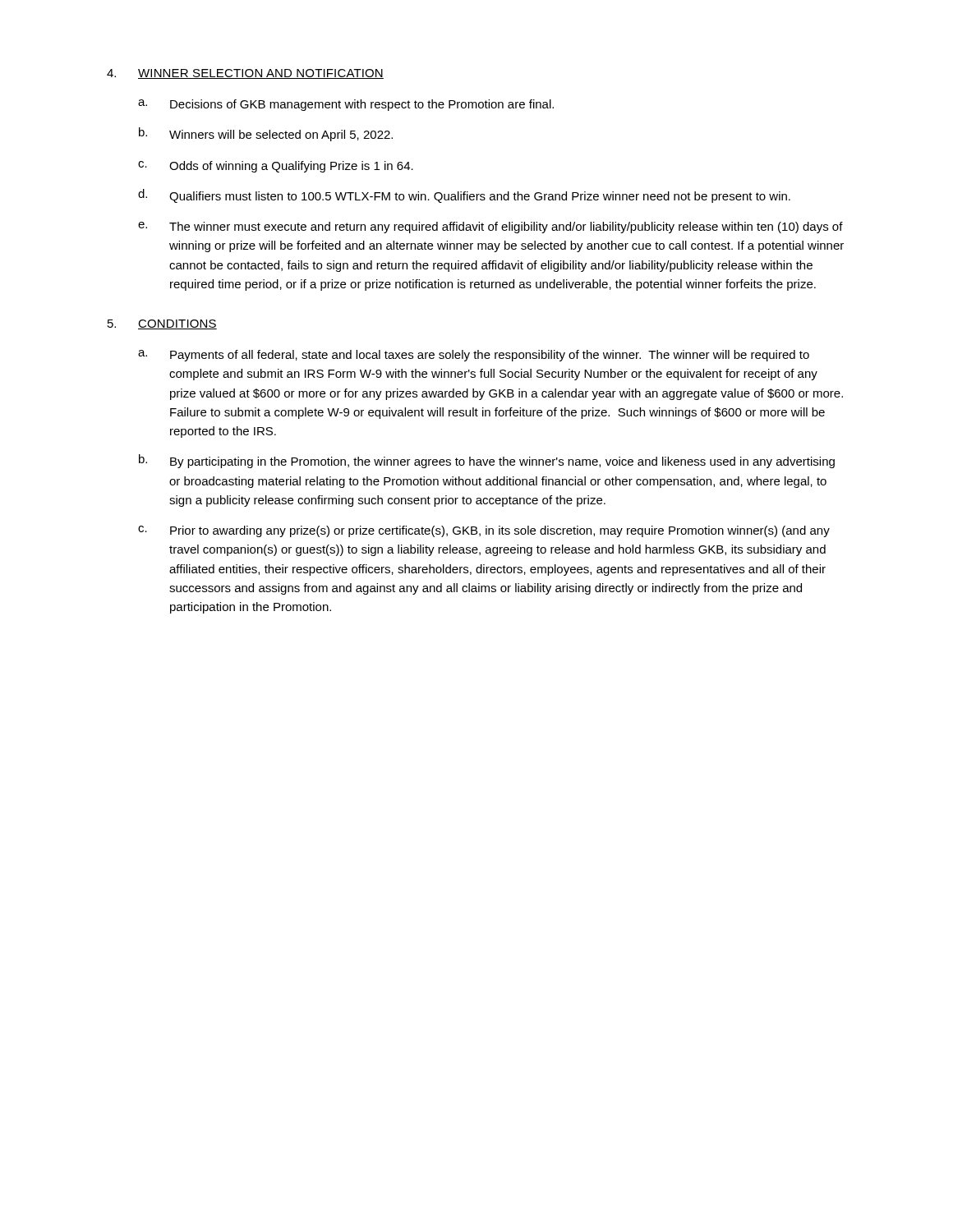Viewport: 953px width, 1232px height.
Task: Navigate to the element starting "c. Odds of winning"
Action: [x=276, y=167]
